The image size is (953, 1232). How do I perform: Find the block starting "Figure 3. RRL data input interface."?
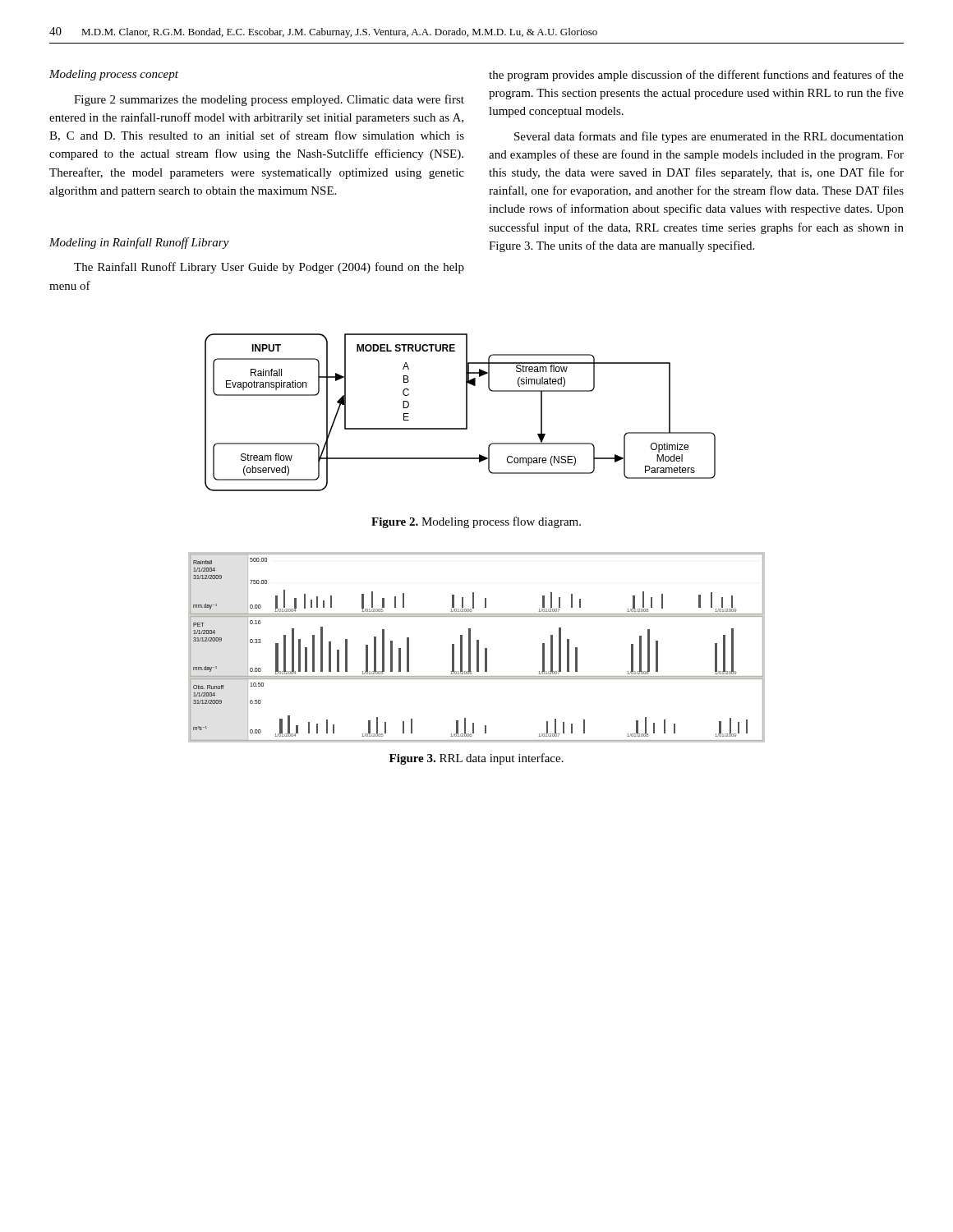coord(476,758)
